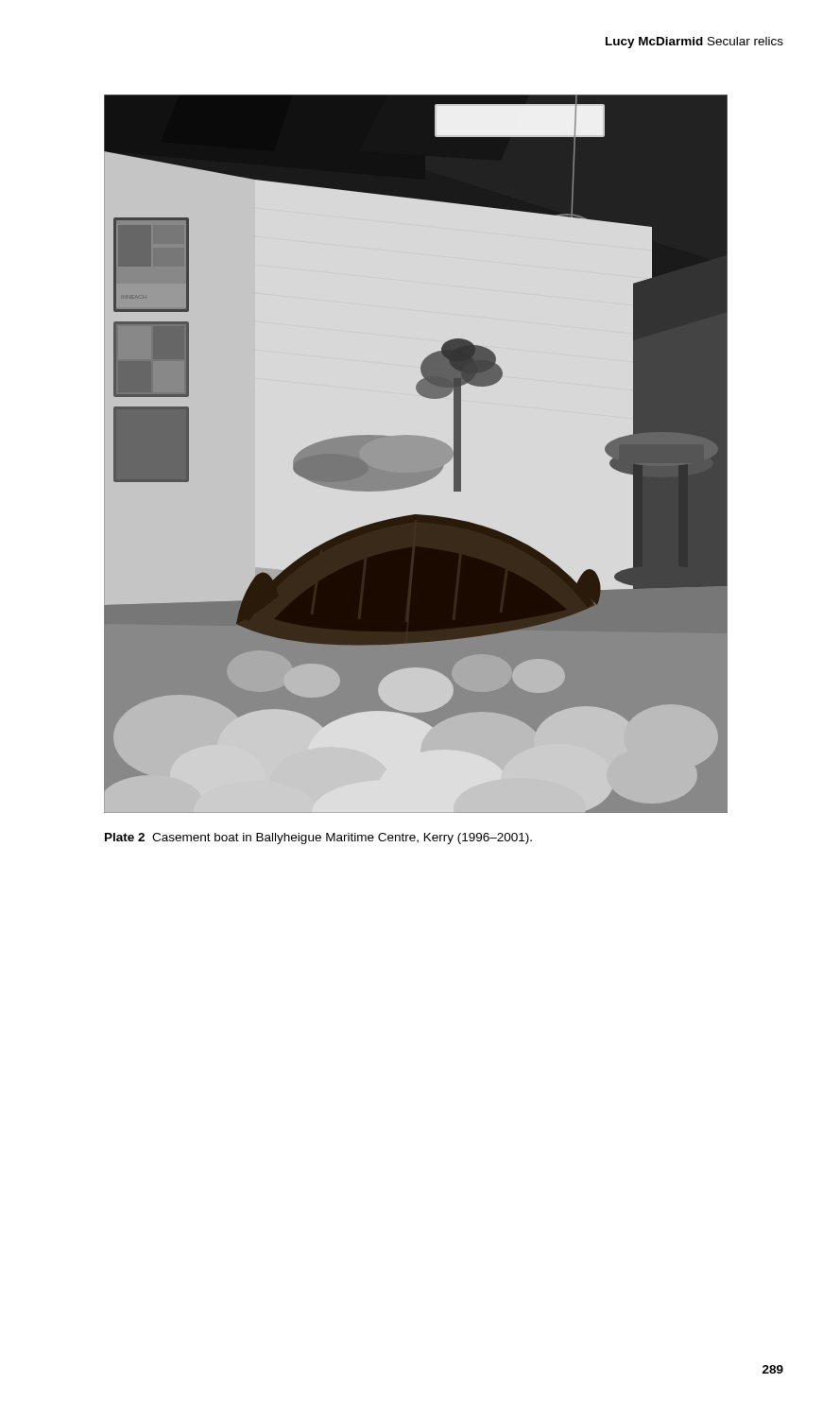Find the photo
840x1418 pixels.
[416, 454]
